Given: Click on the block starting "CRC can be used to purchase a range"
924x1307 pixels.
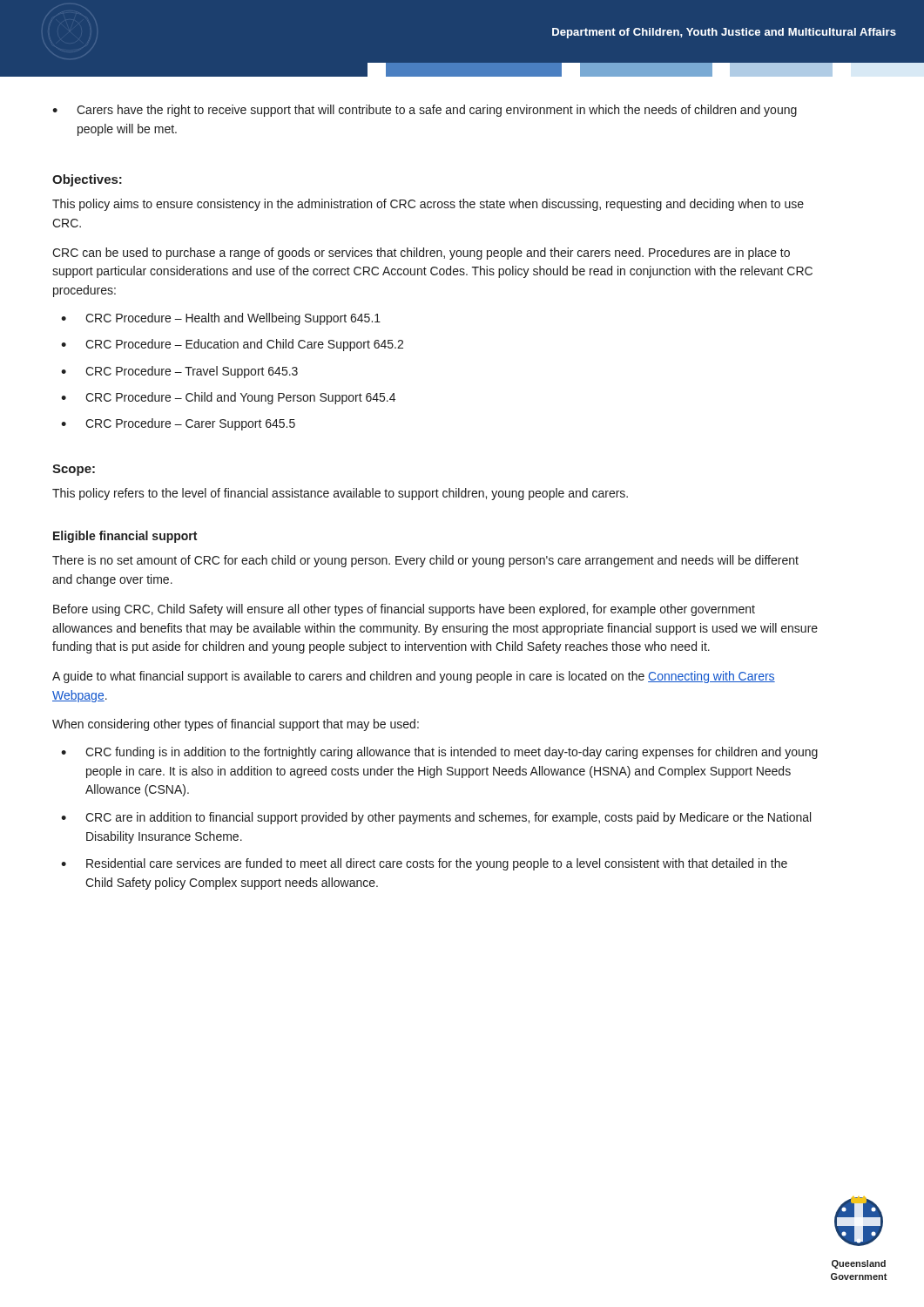Looking at the screenshot, I should click(433, 271).
